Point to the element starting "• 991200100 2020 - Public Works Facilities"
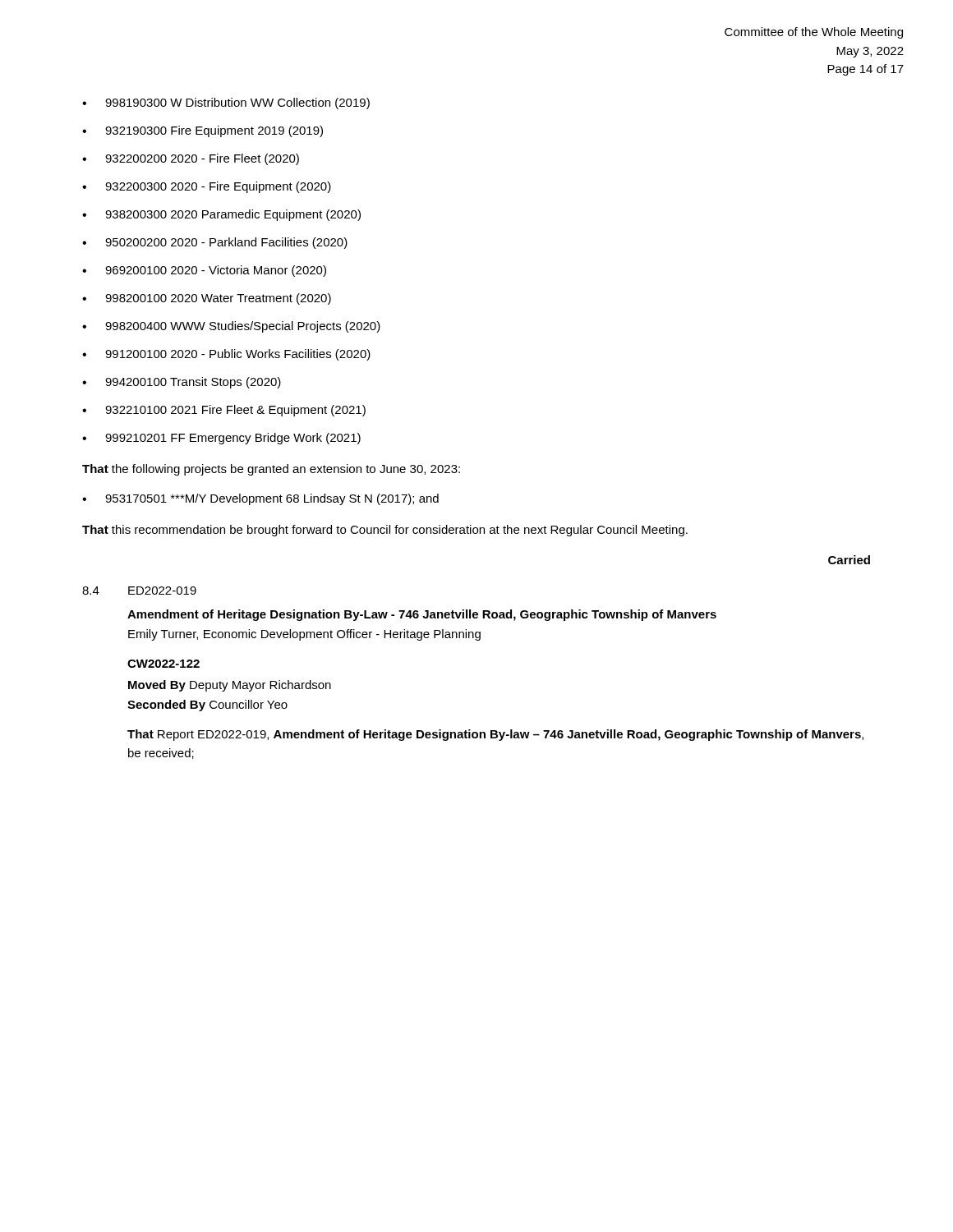 [x=226, y=354]
